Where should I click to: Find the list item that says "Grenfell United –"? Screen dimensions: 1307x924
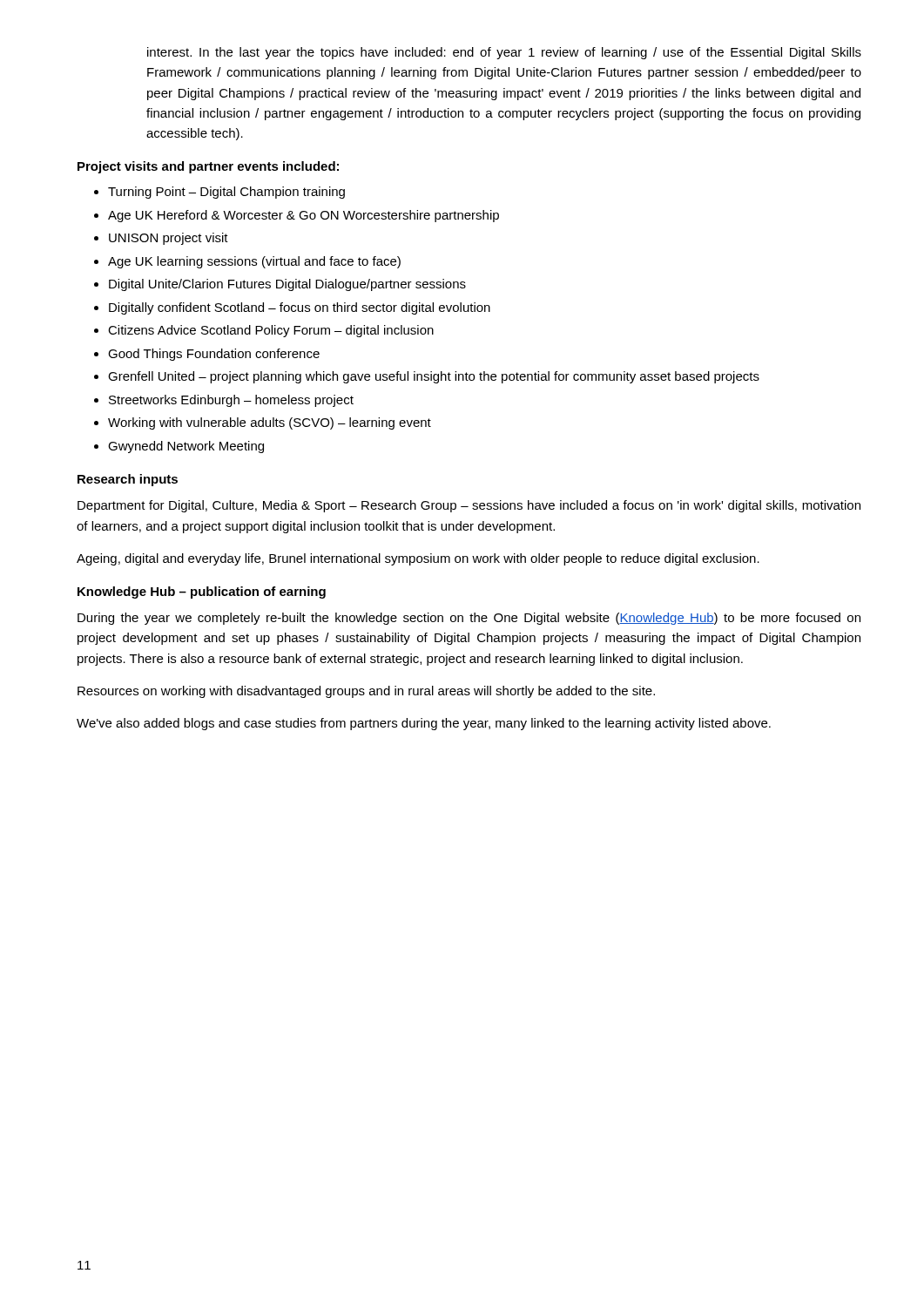coord(434,376)
